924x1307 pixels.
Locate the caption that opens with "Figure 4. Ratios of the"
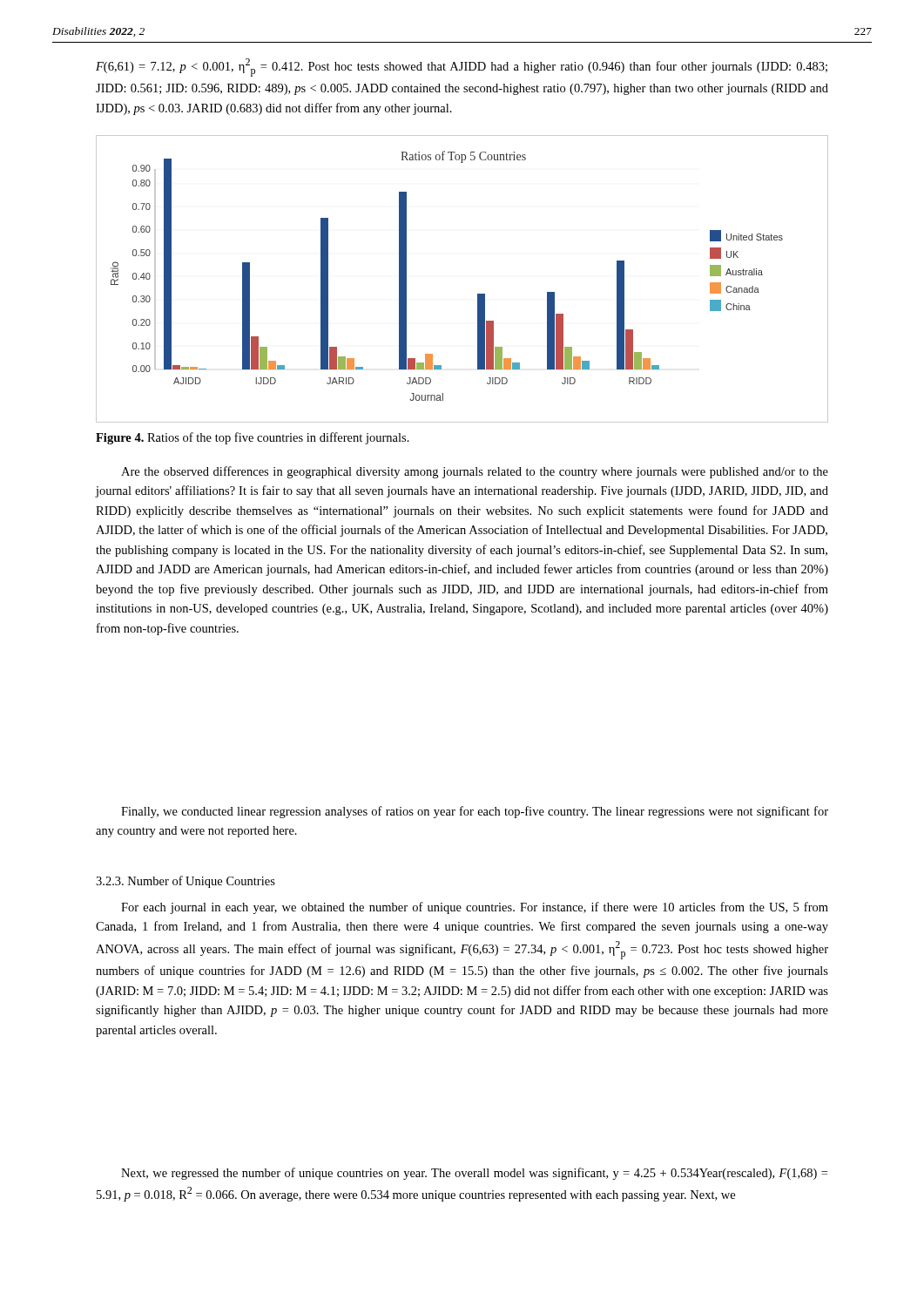tap(253, 437)
